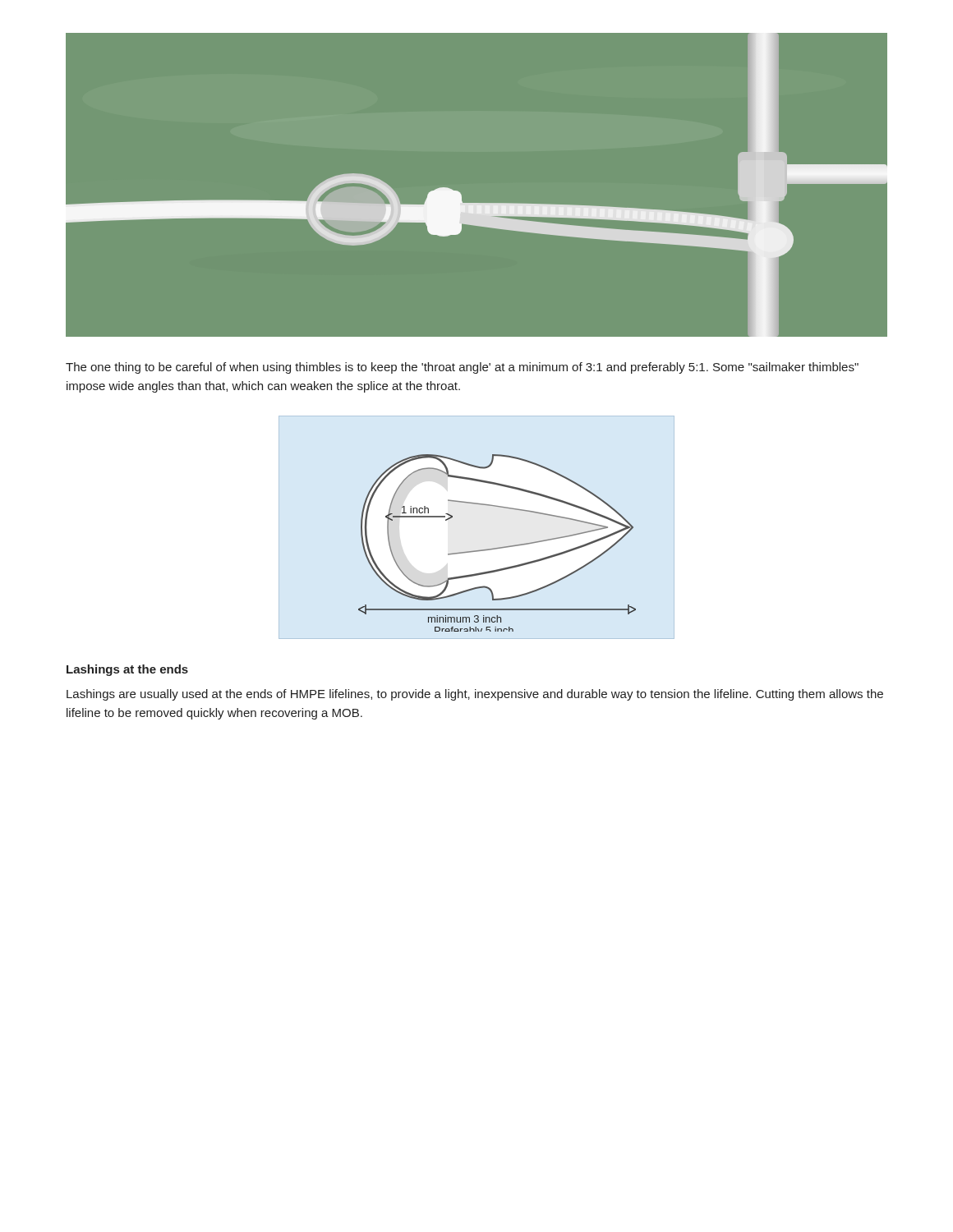Viewport: 953px width, 1232px height.
Task: Locate the schematic
Action: pos(476,527)
